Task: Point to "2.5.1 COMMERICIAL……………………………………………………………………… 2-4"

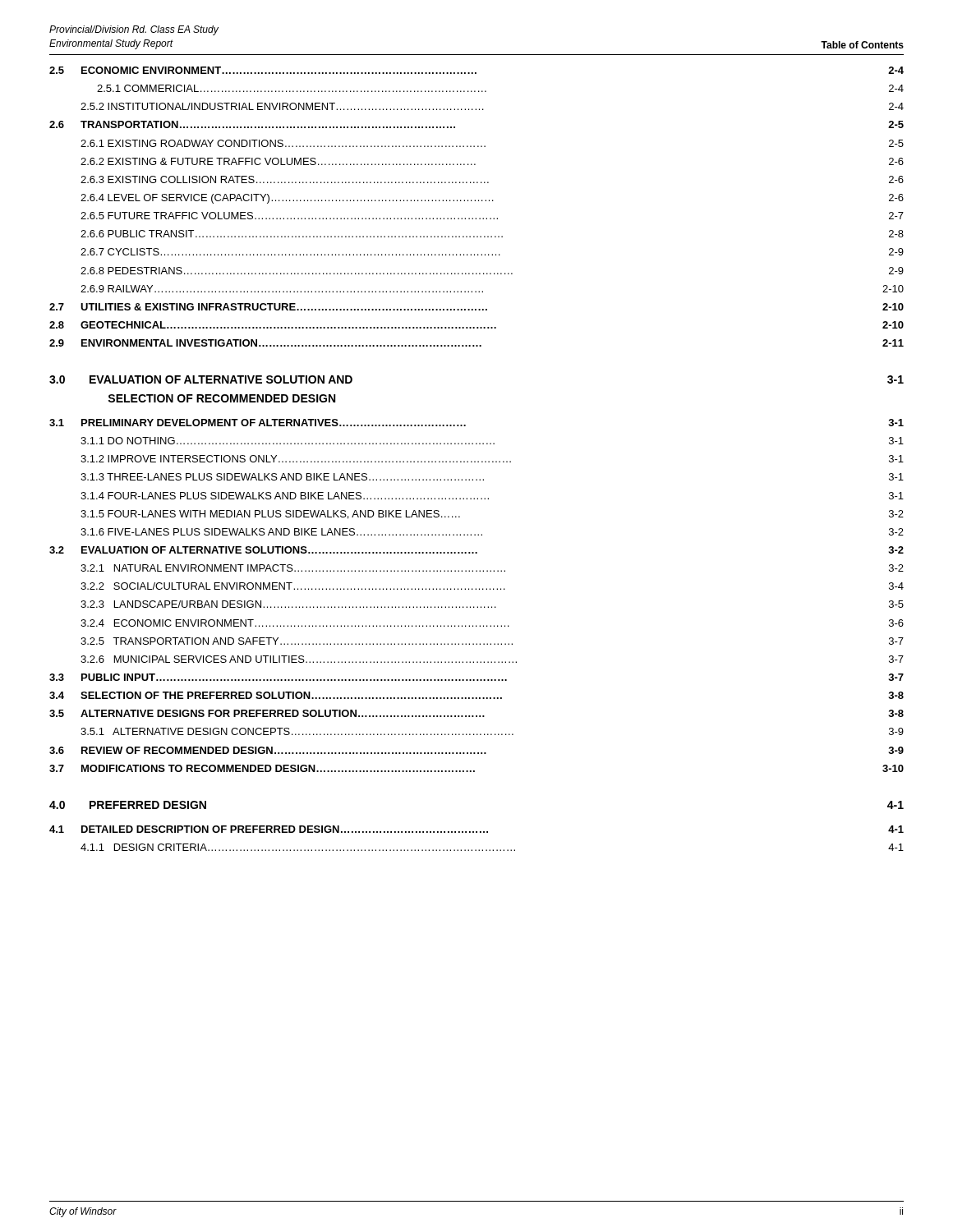Action: pyautogui.click(x=476, y=89)
